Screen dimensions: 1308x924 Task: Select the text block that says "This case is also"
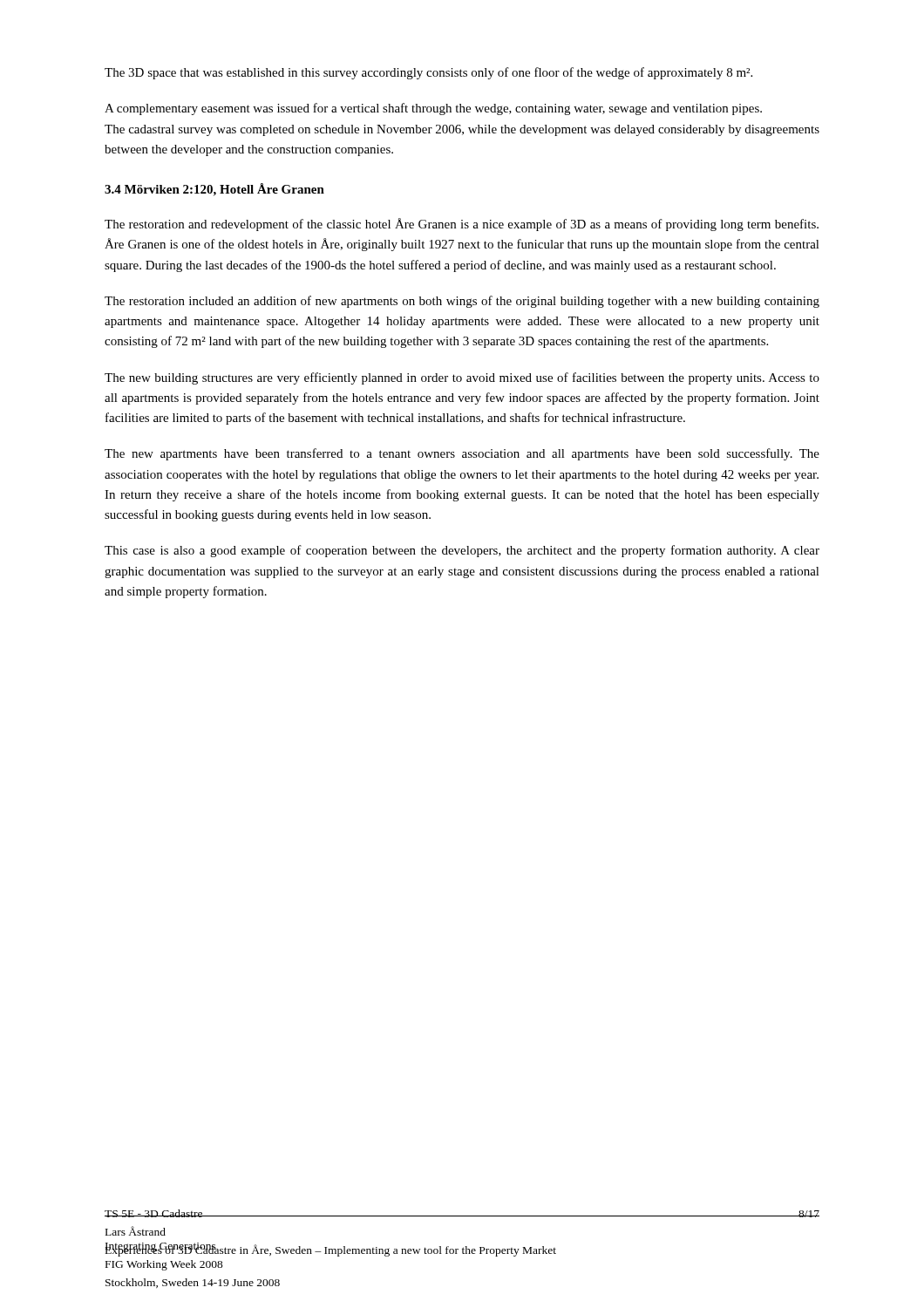point(462,571)
